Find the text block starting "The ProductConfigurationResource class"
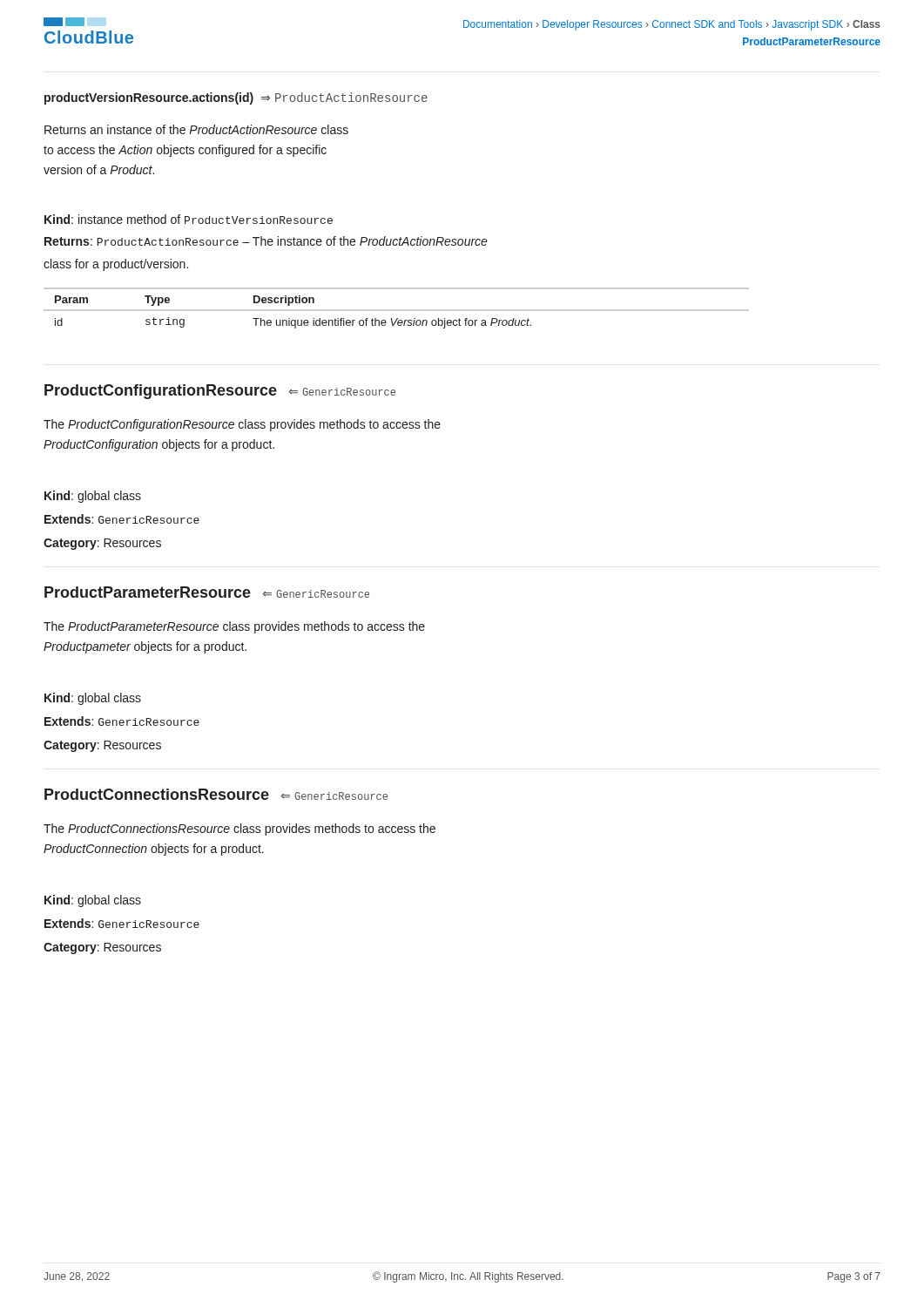 [x=242, y=434]
